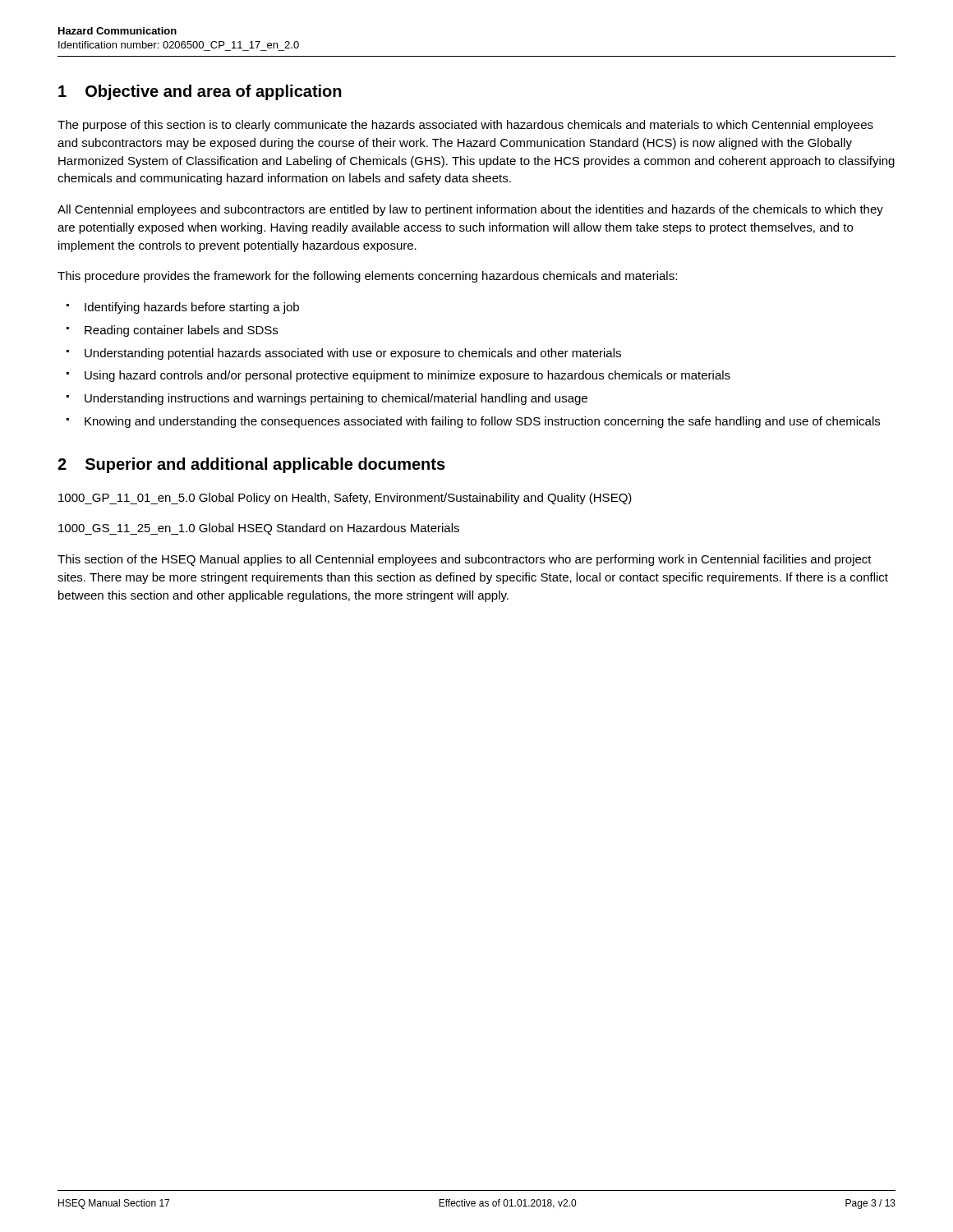The width and height of the screenshot is (953, 1232).
Task: Find the list item containing "Understanding potential hazards associated with use or exposure"
Action: point(476,353)
